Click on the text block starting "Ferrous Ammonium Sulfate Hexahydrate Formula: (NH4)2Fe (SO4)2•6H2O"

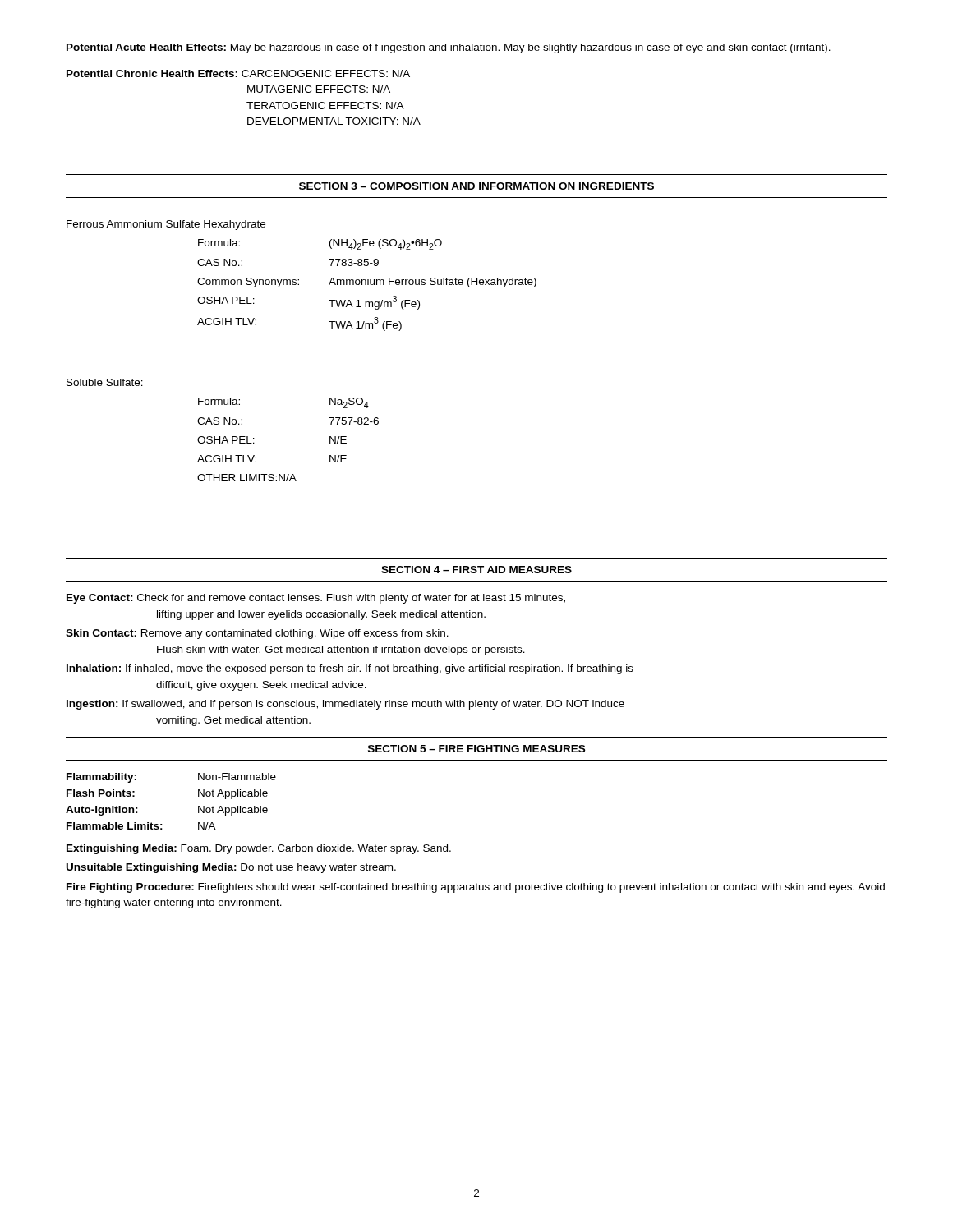coord(476,275)
